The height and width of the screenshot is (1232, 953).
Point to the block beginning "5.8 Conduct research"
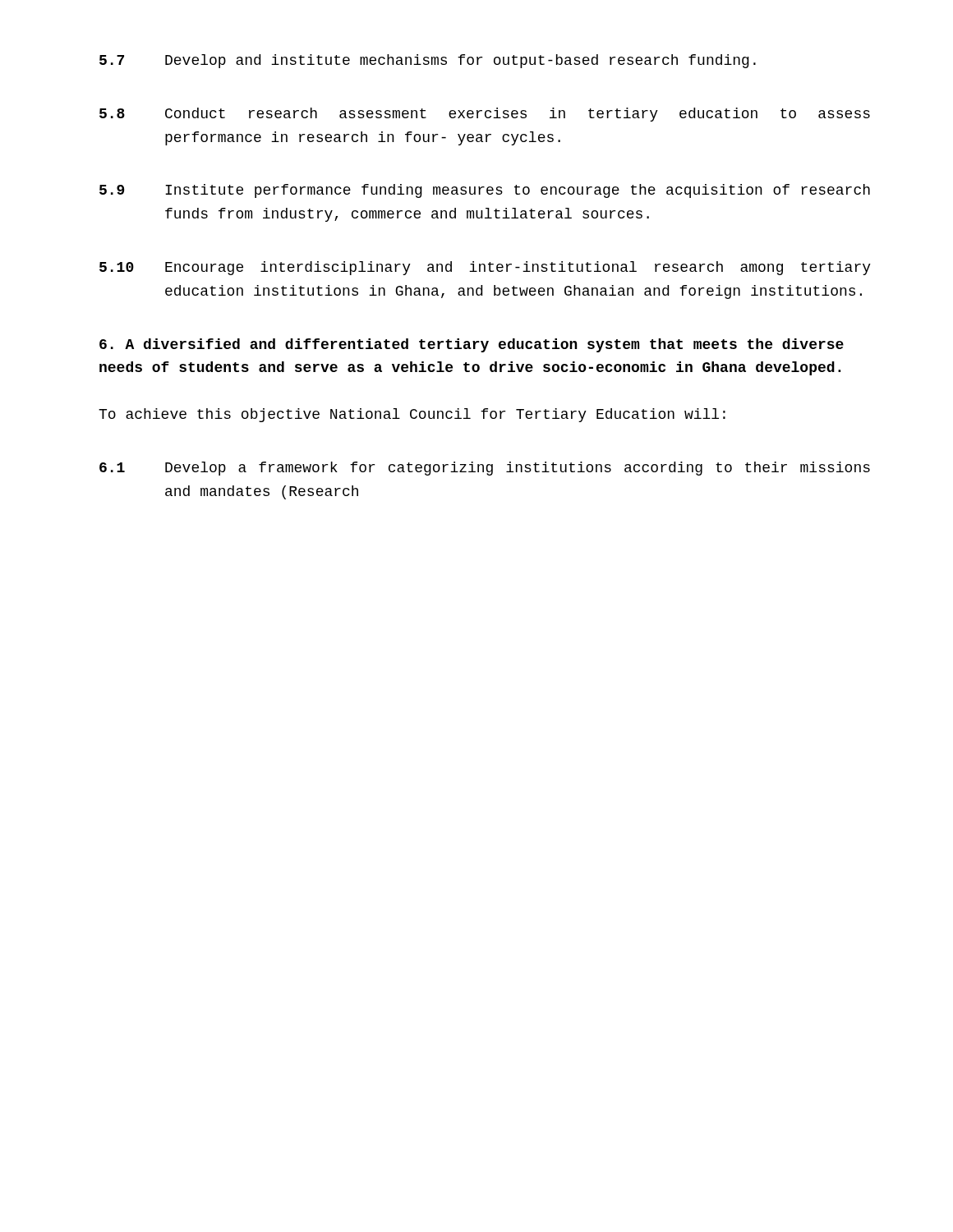485,126
